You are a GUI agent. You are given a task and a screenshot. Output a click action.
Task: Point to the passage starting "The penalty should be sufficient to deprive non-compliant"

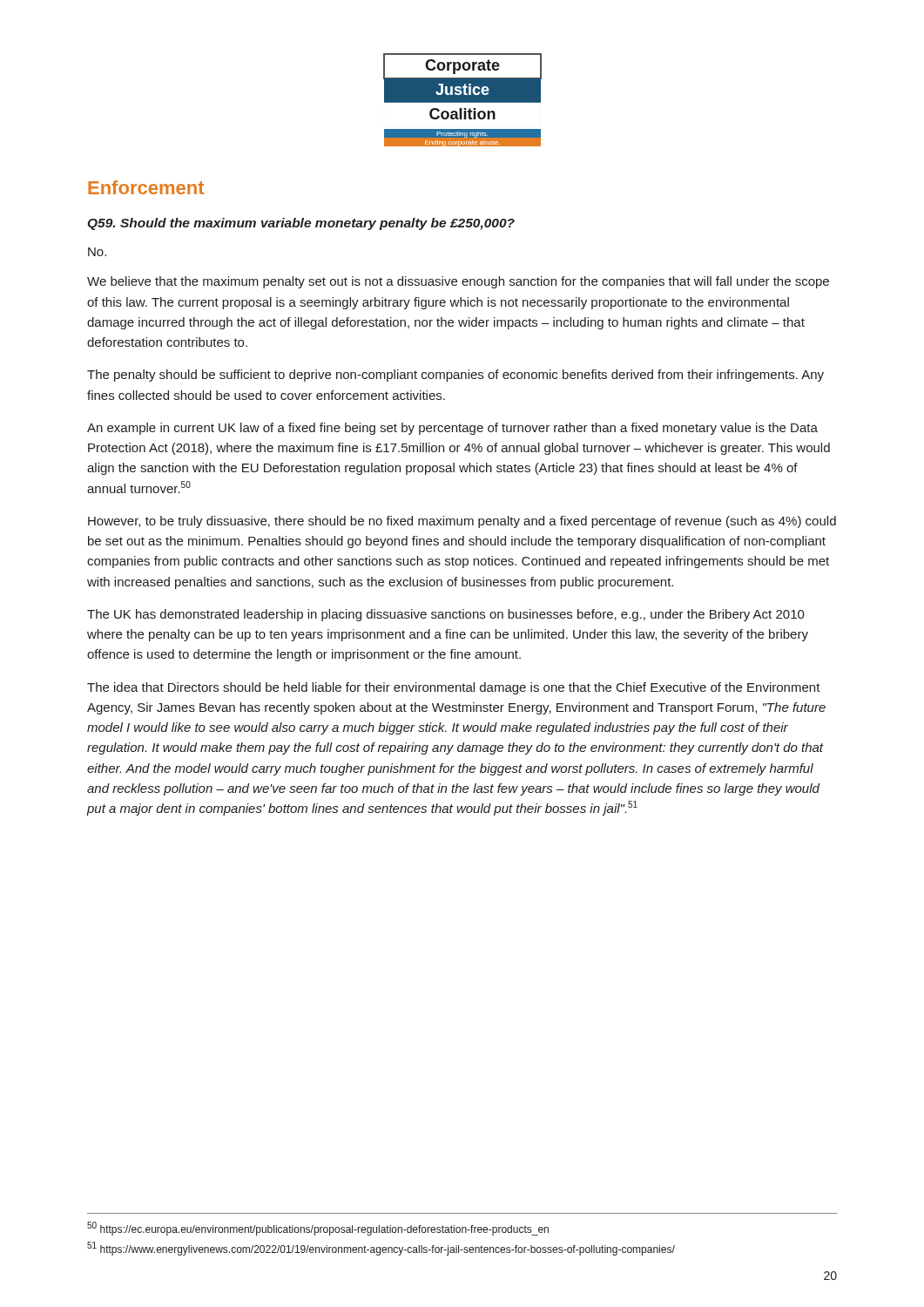pyautogui.click(x=455, y=385)
